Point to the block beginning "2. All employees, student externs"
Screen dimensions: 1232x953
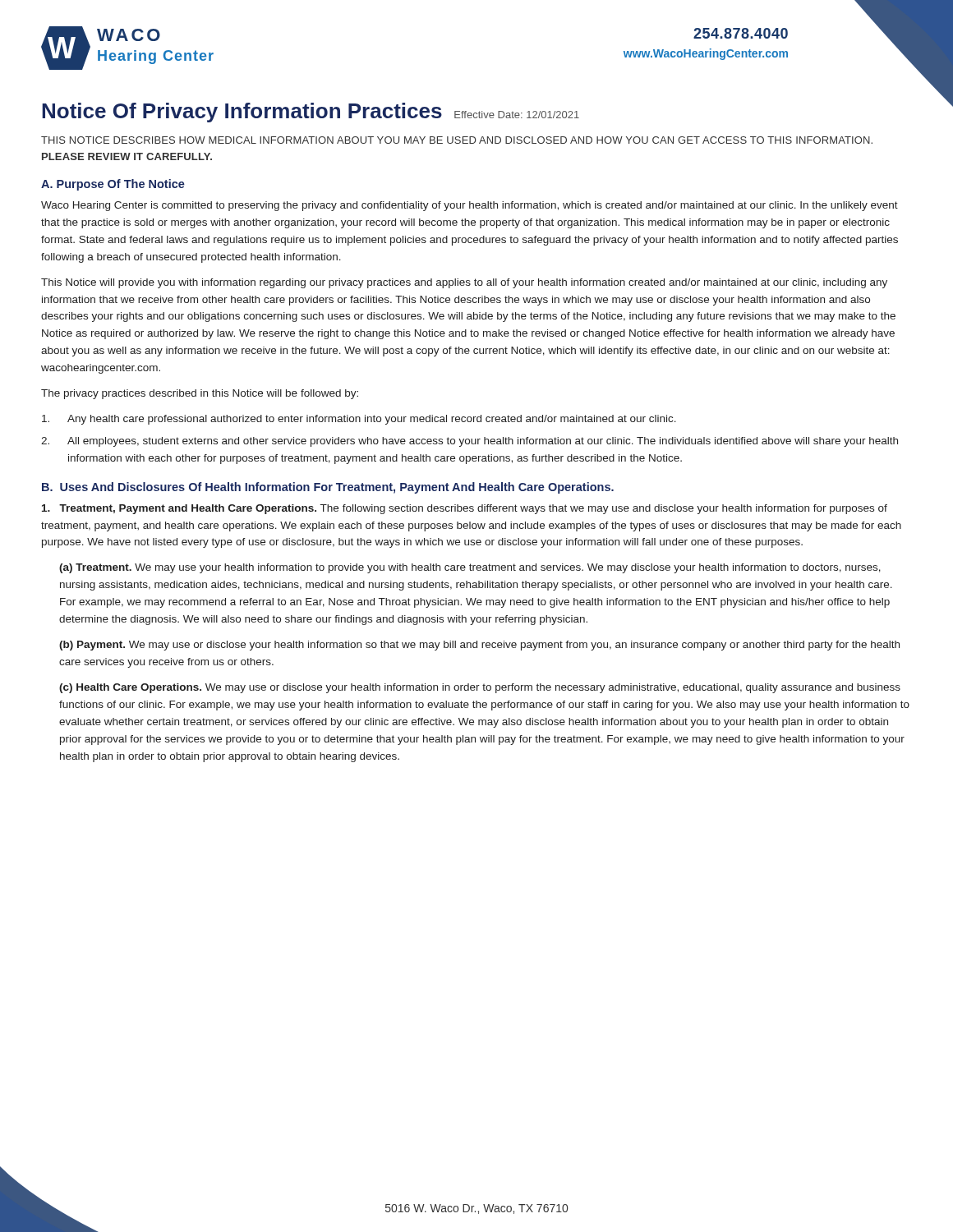click(x=476, y=450)
